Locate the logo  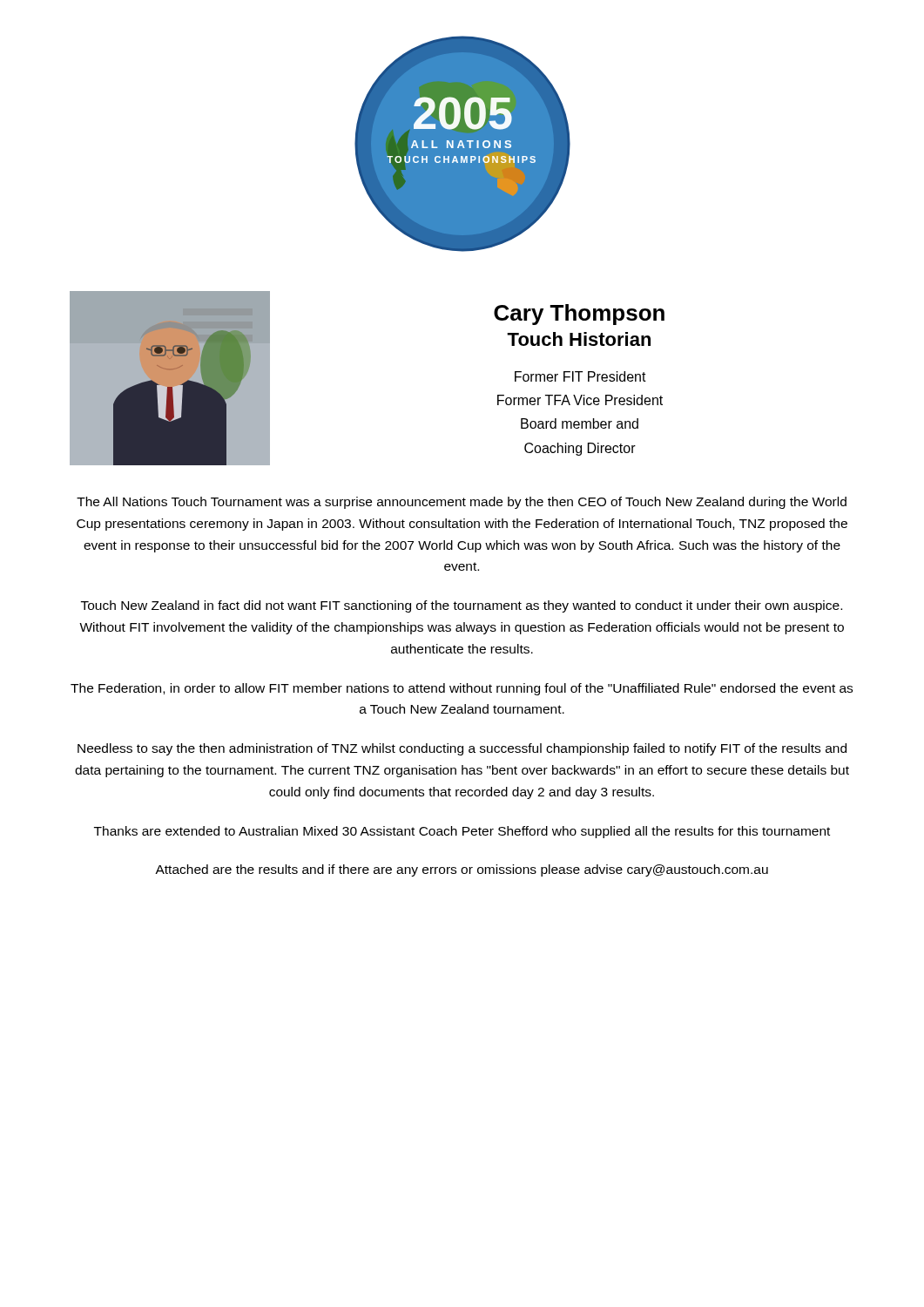point(462,137)
